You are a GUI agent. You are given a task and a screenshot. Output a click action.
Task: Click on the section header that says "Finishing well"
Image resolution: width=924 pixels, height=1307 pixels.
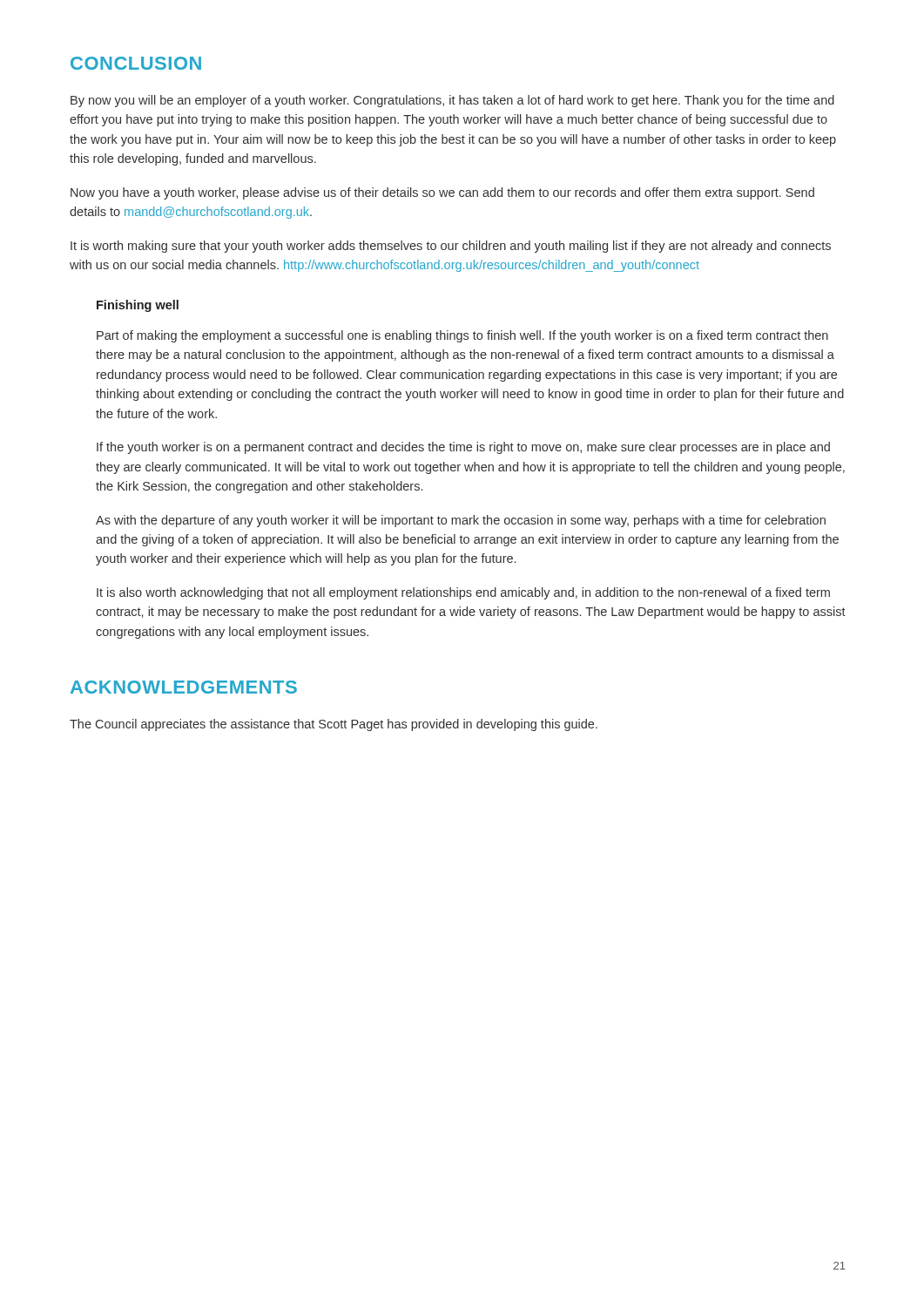138,305
